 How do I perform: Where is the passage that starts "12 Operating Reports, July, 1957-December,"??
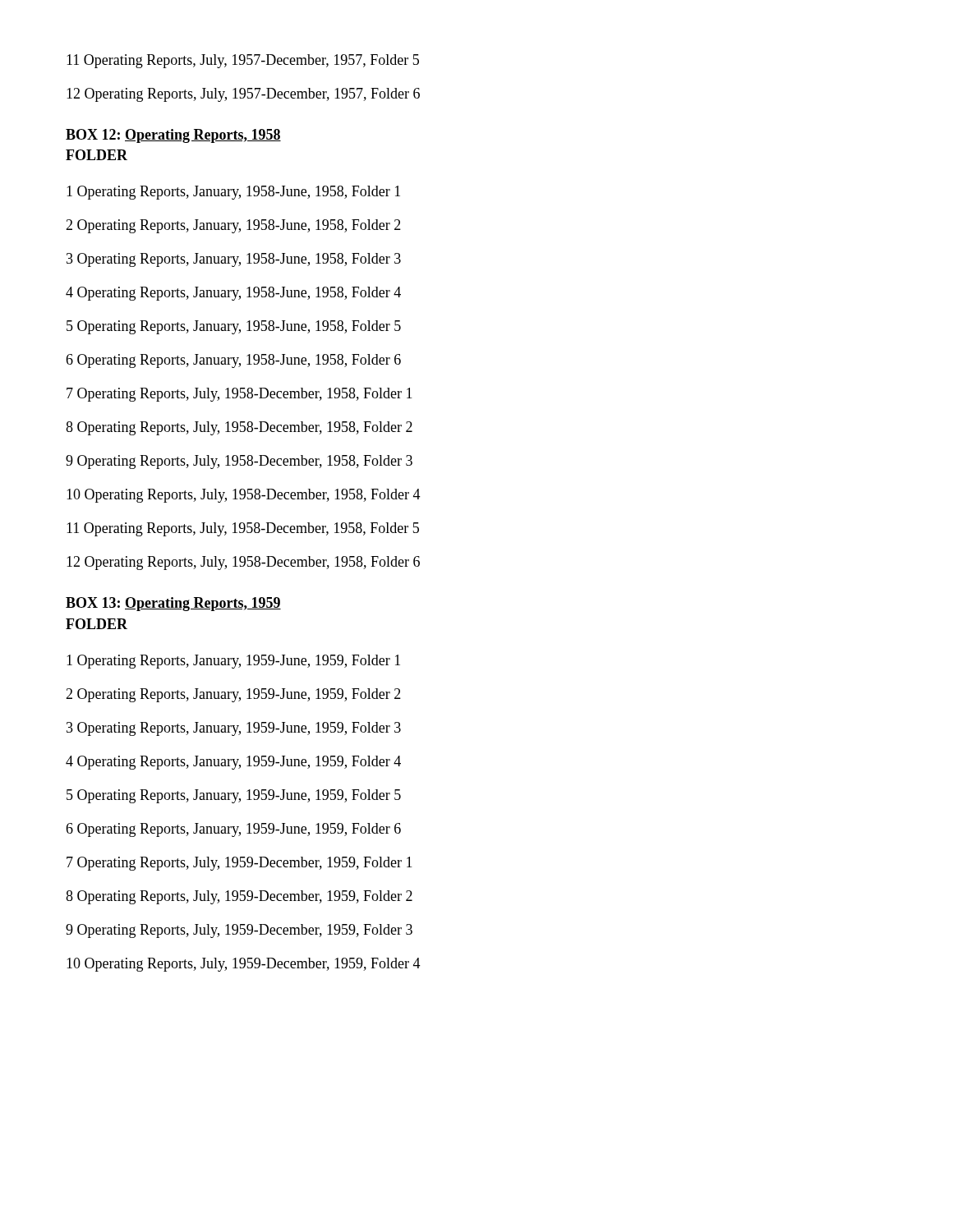tap(243, 94)
